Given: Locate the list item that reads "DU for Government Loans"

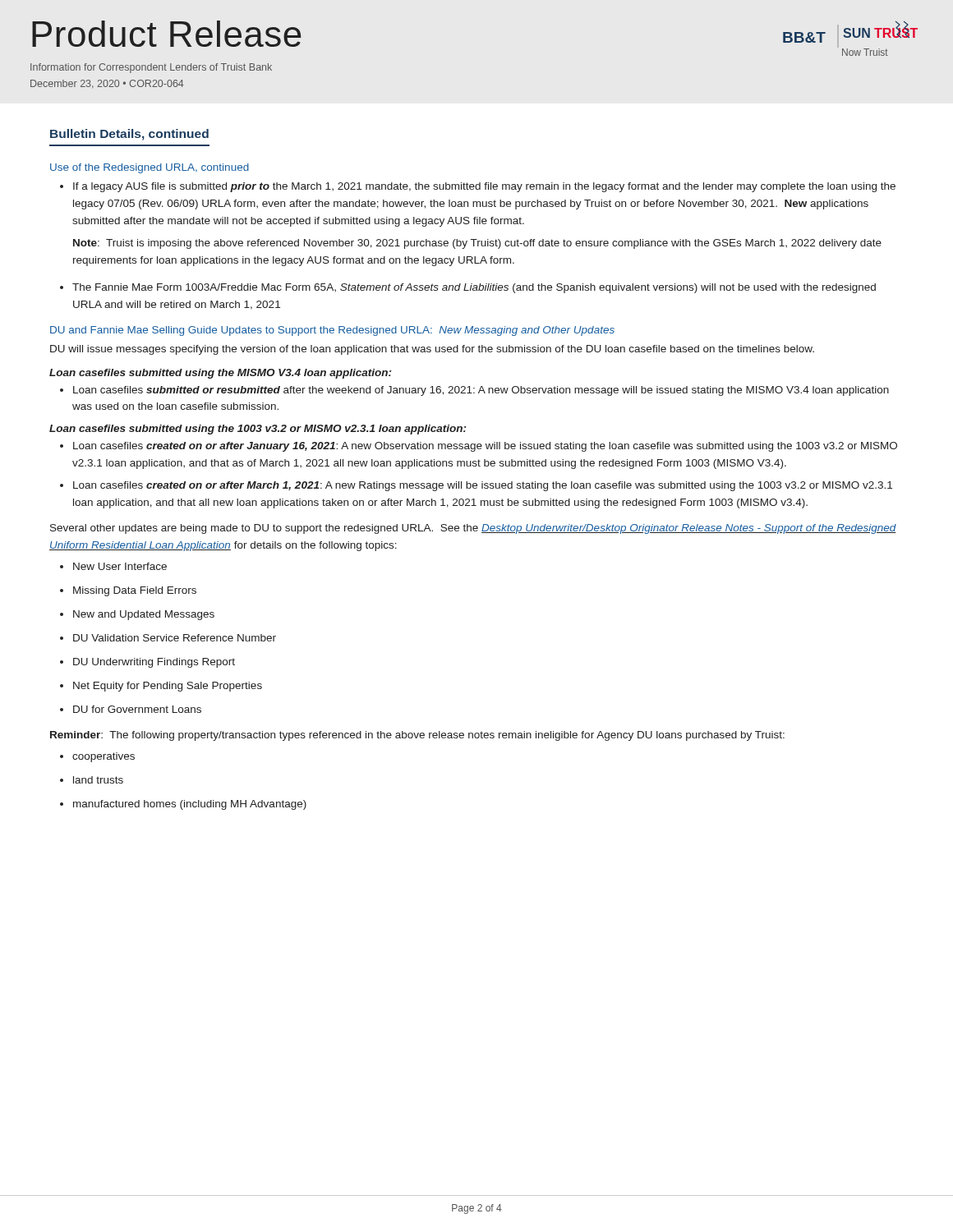Looking at the screenshot, I should 131,709.
